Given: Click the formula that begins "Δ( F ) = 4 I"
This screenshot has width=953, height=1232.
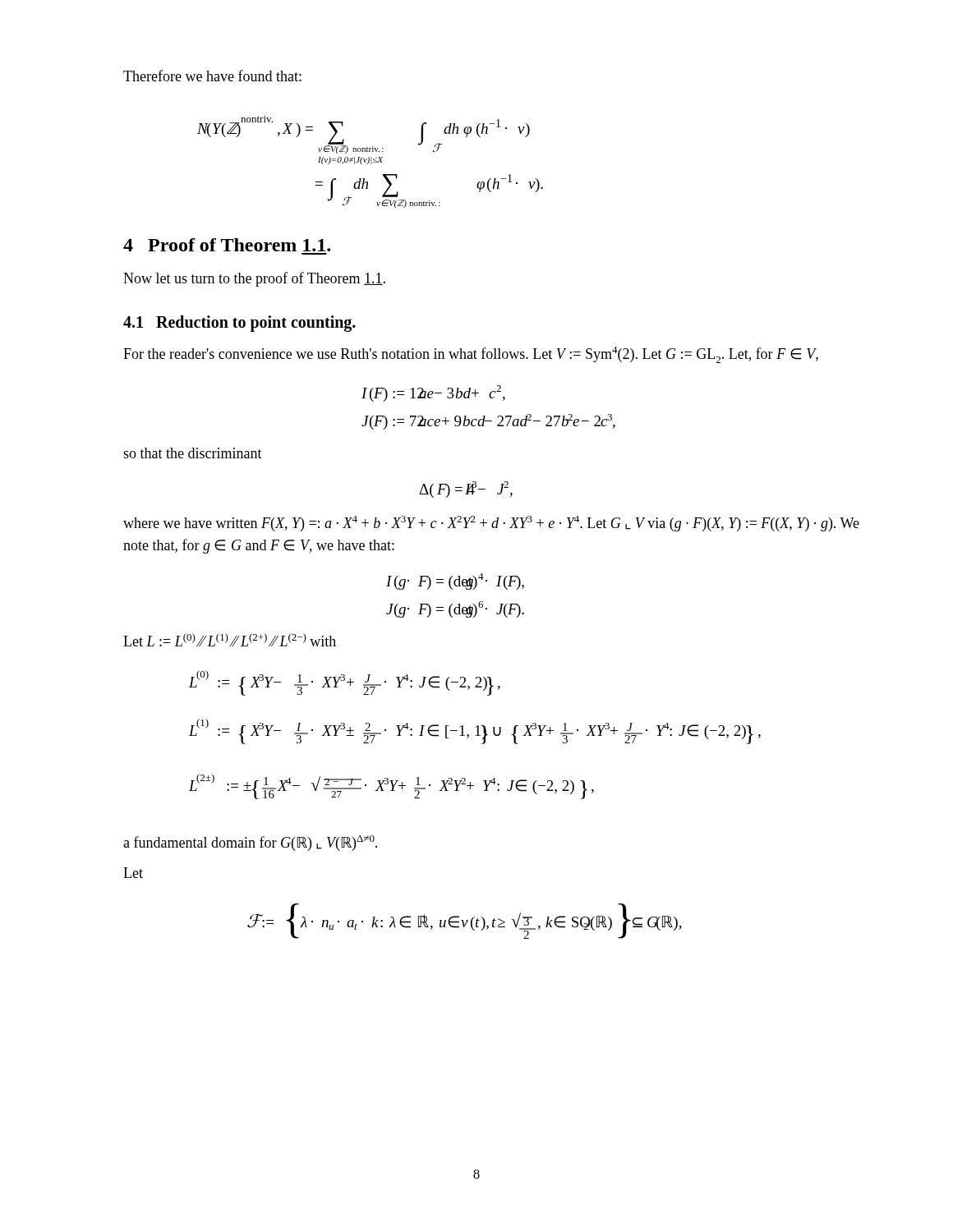Looking at the screenshot, I should tap(493, 488).
